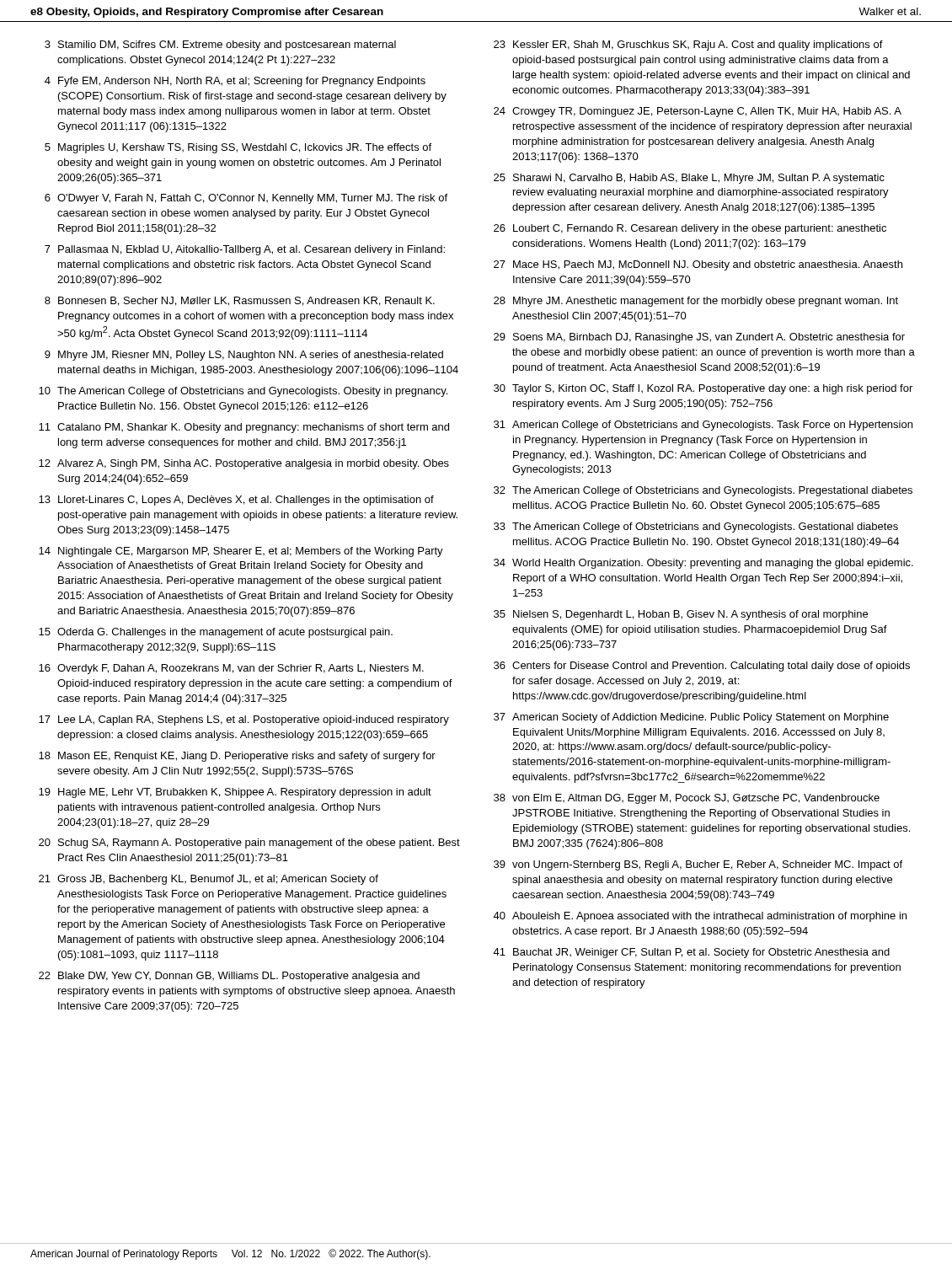Click the passage that begins "26 Loubert C, Fernando R. Cesarean delivery"

pos(700,236)
